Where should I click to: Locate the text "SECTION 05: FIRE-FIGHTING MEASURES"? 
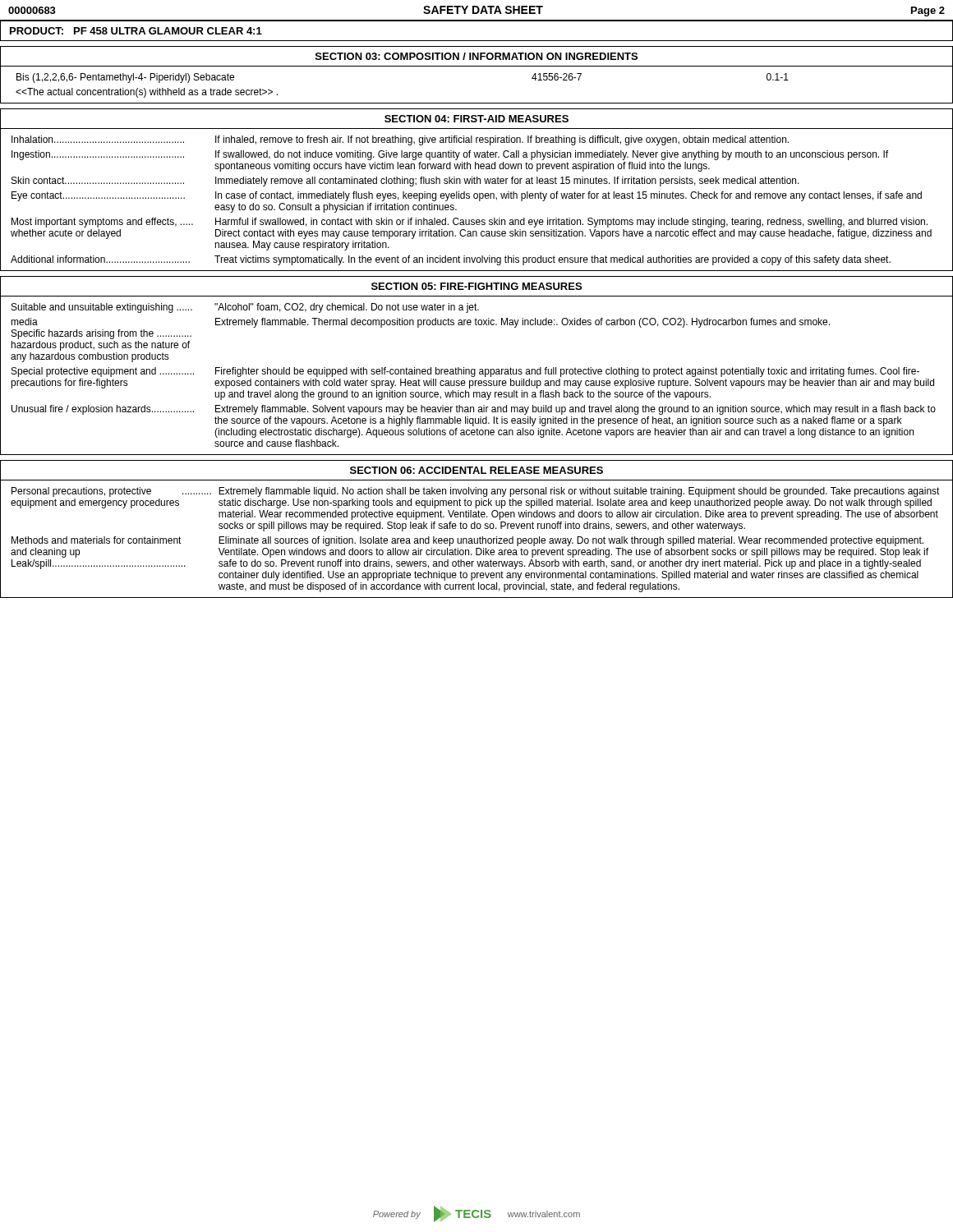[x=476, y=286]
